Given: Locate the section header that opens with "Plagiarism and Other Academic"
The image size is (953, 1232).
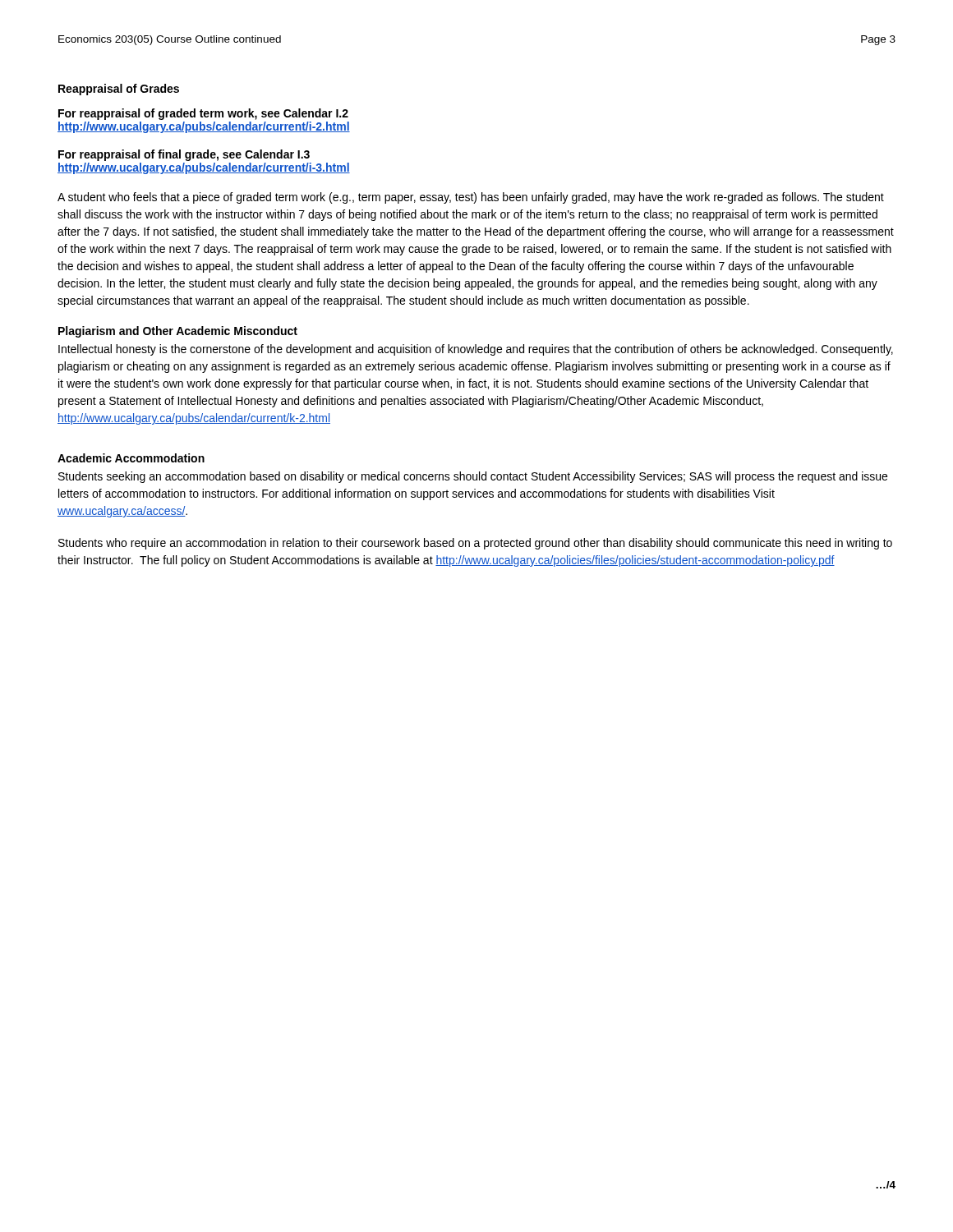Looking at the screenshot, I should click(x=177, y=331).
